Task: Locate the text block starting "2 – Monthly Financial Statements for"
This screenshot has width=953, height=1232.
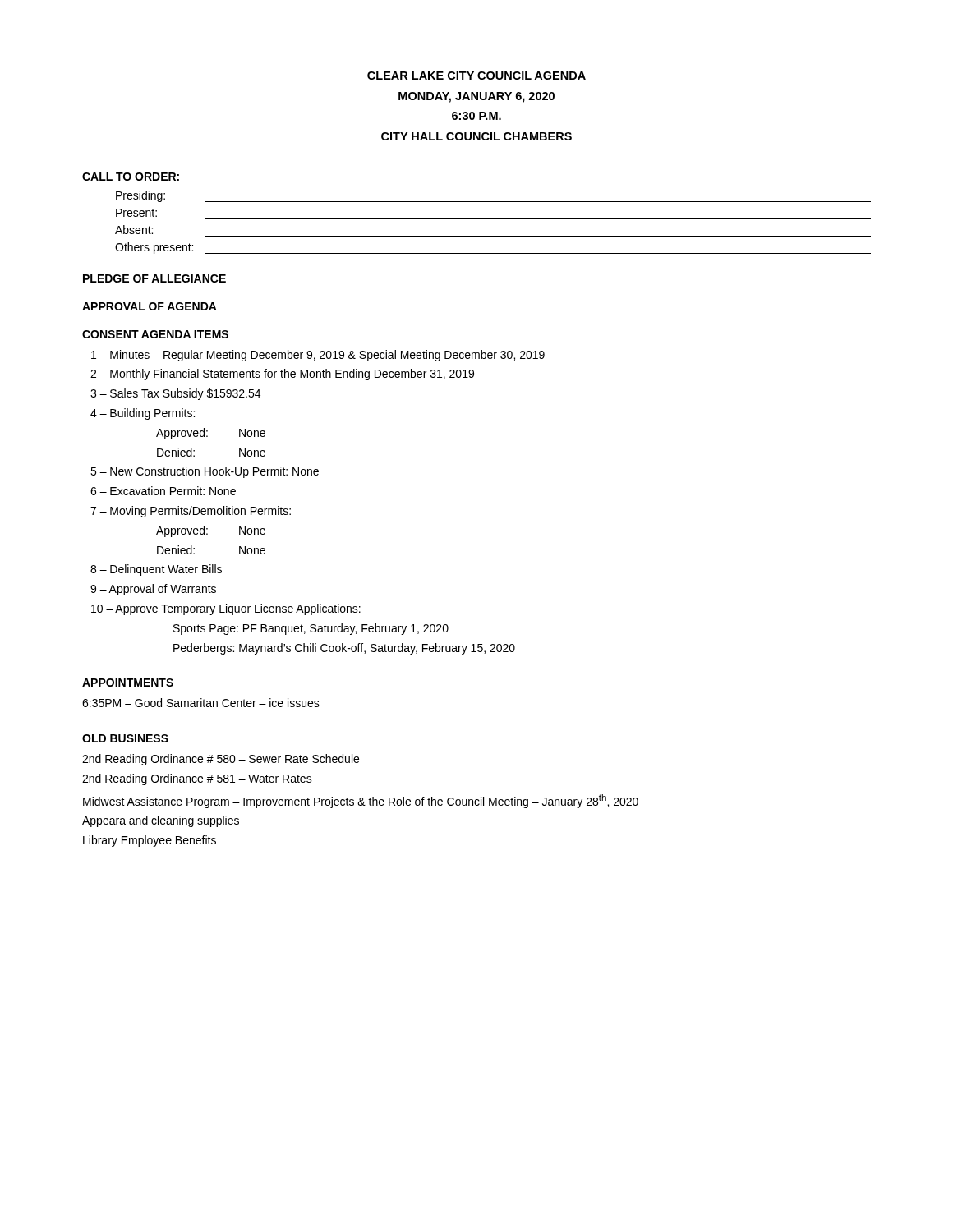Action: pyautogui.click(x=282, y=374)
